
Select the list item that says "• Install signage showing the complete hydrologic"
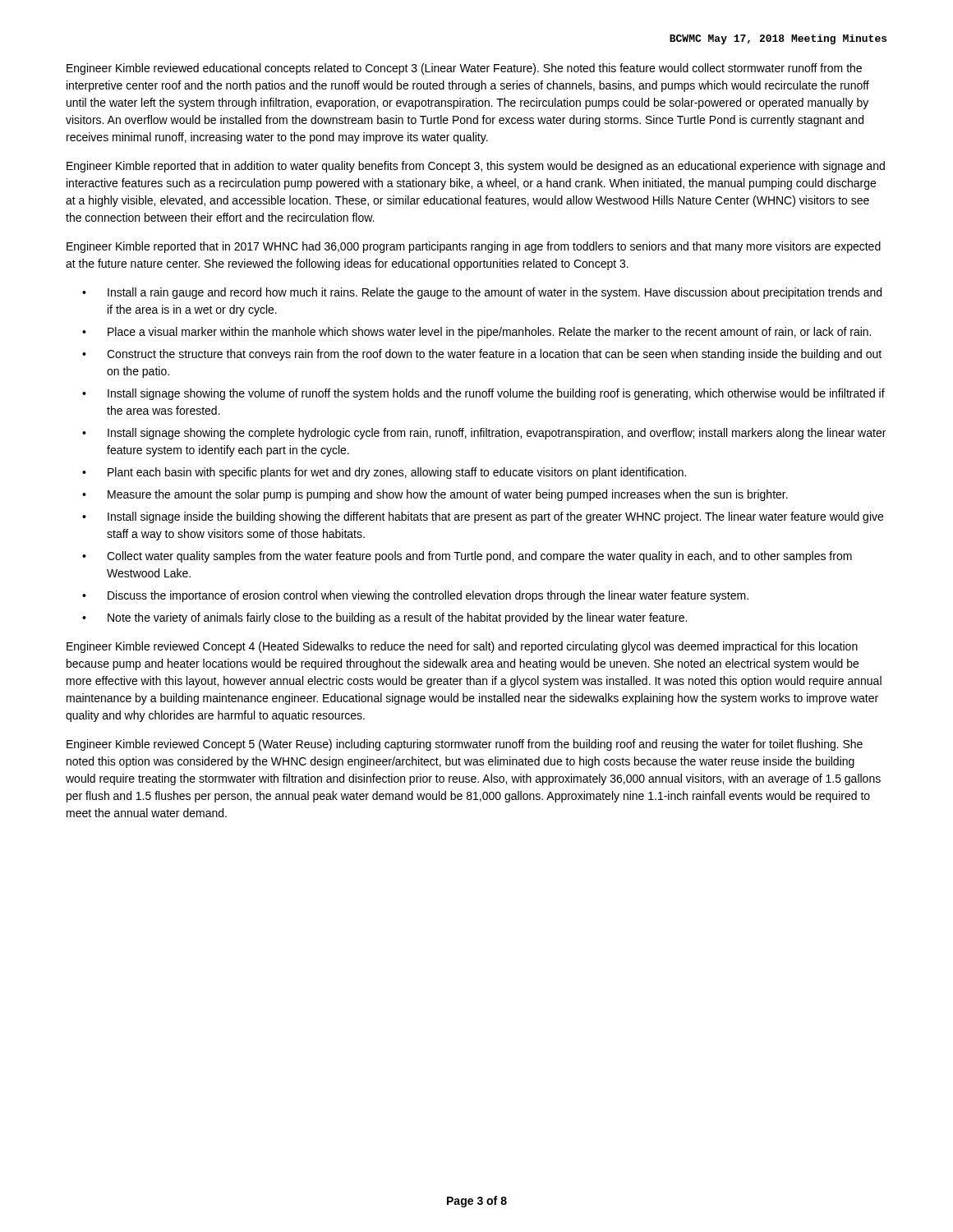coord(485,442)
